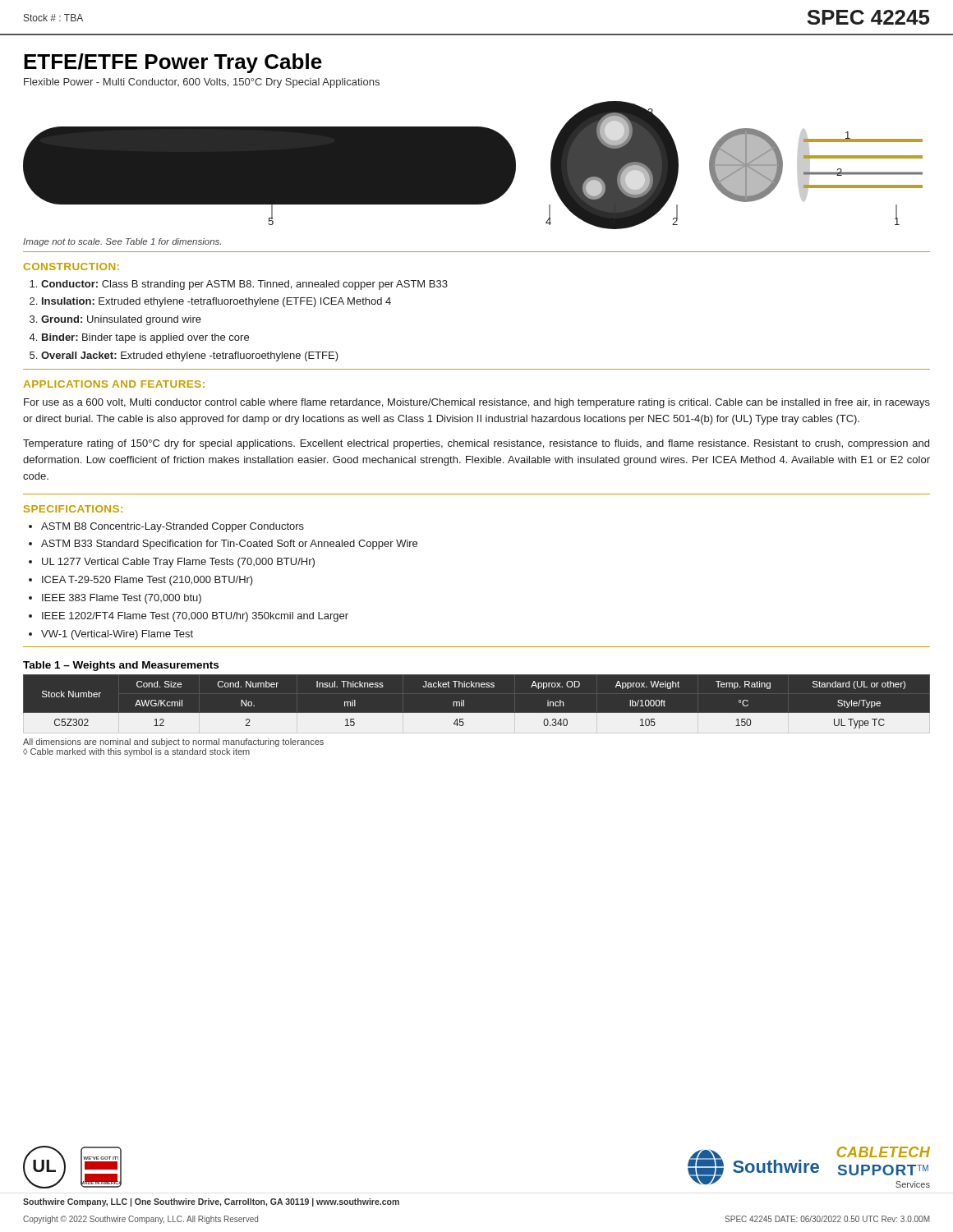Viewport: 953px width, 1232px height.
Task: Locate the passage starting "Table 1 – Weights and Measurements"
Action: point(121,665)
